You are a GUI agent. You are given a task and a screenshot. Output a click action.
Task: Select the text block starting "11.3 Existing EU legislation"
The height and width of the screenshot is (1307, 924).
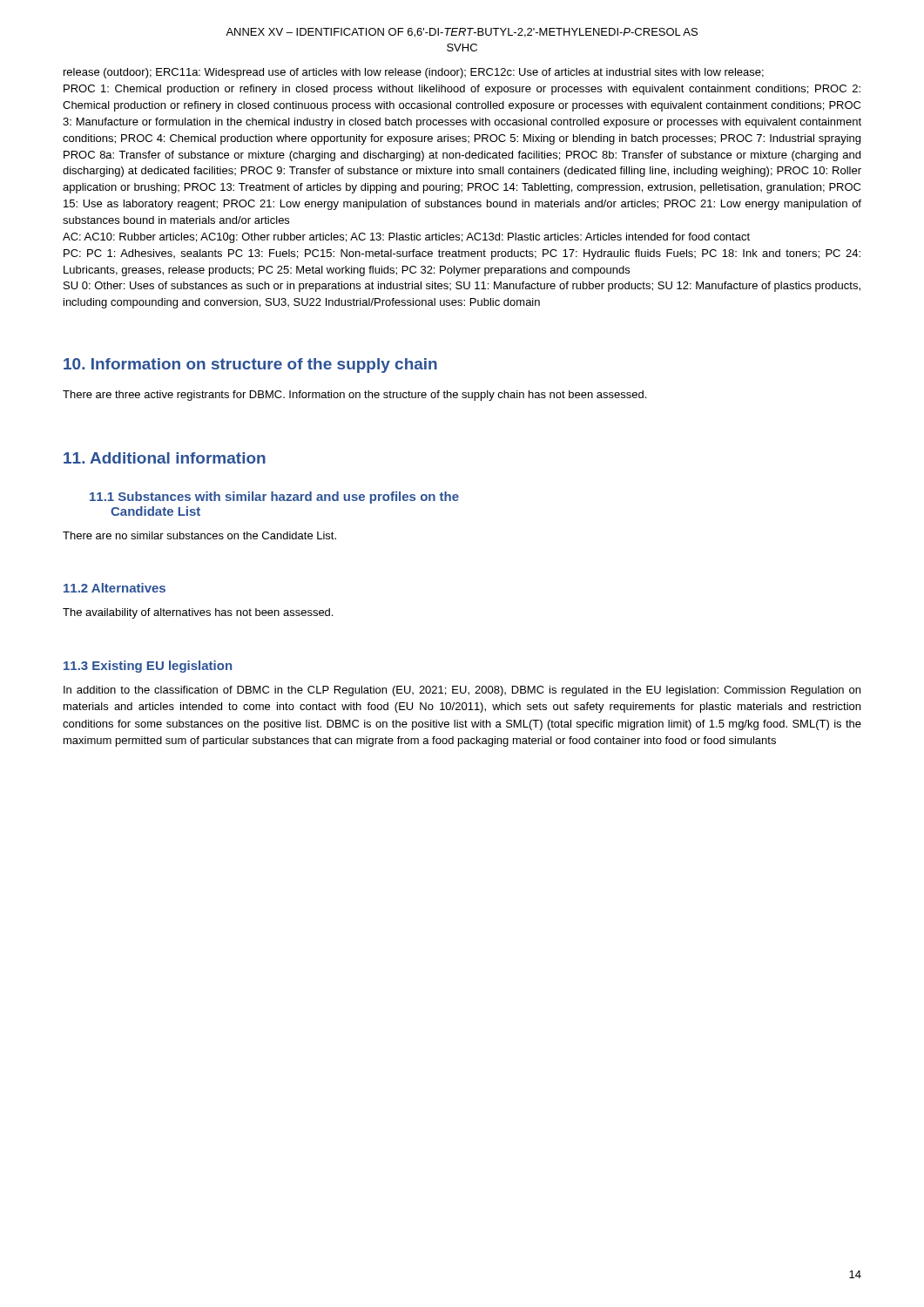coord(148,665)
